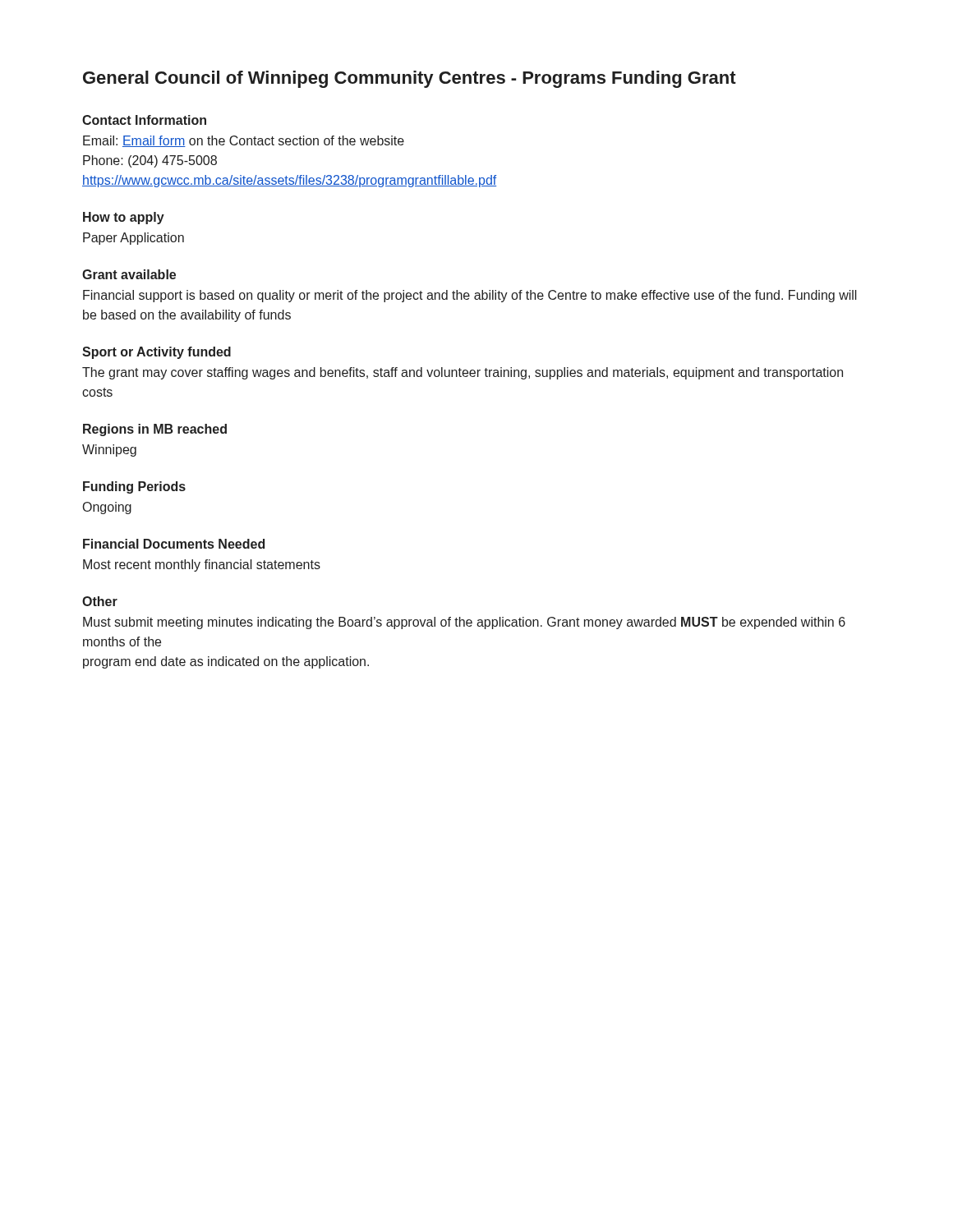
Task: Click on the element starting "General Council of"
Action: point(409,78)
